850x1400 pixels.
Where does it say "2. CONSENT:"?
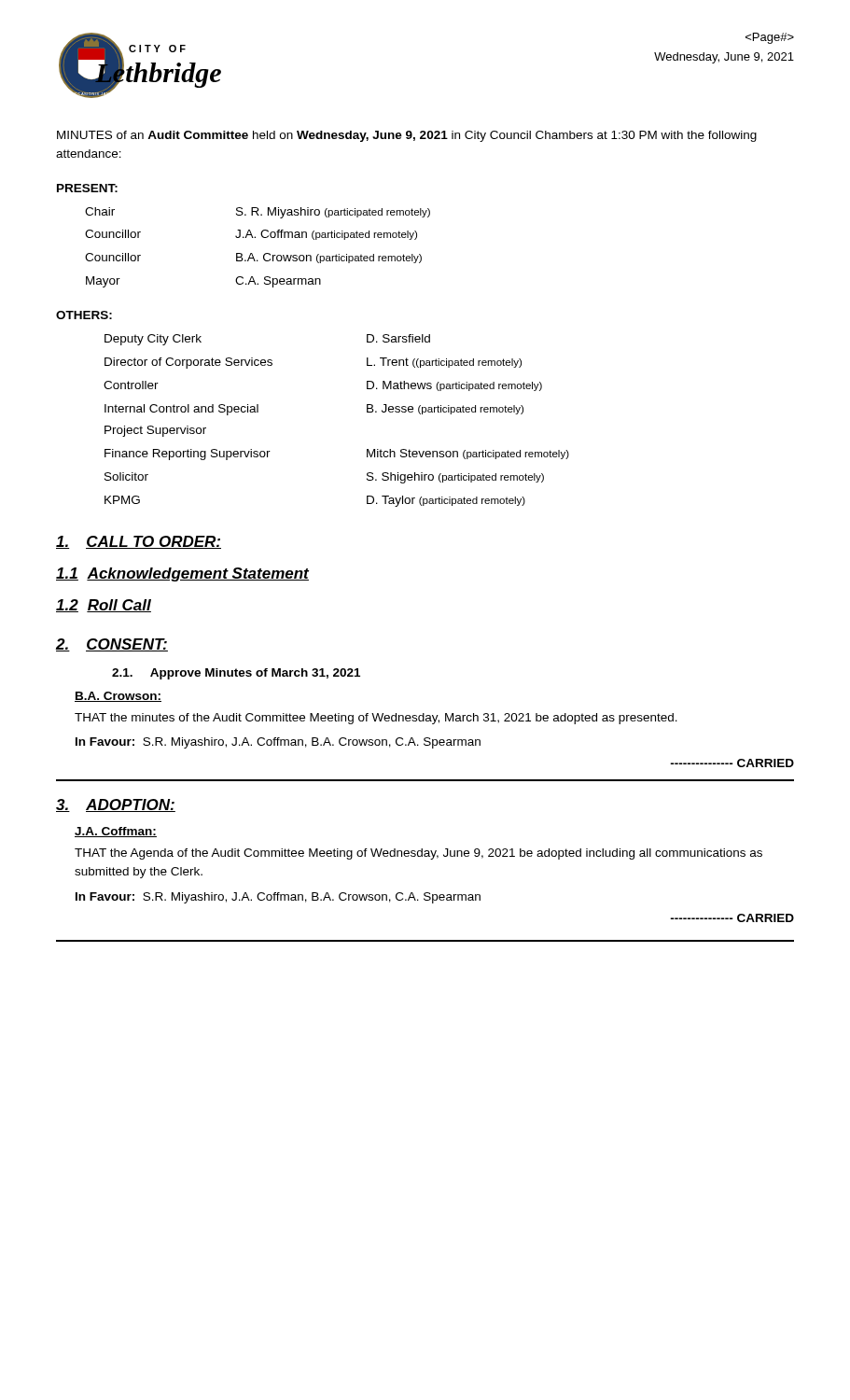[x=112, y=645]
